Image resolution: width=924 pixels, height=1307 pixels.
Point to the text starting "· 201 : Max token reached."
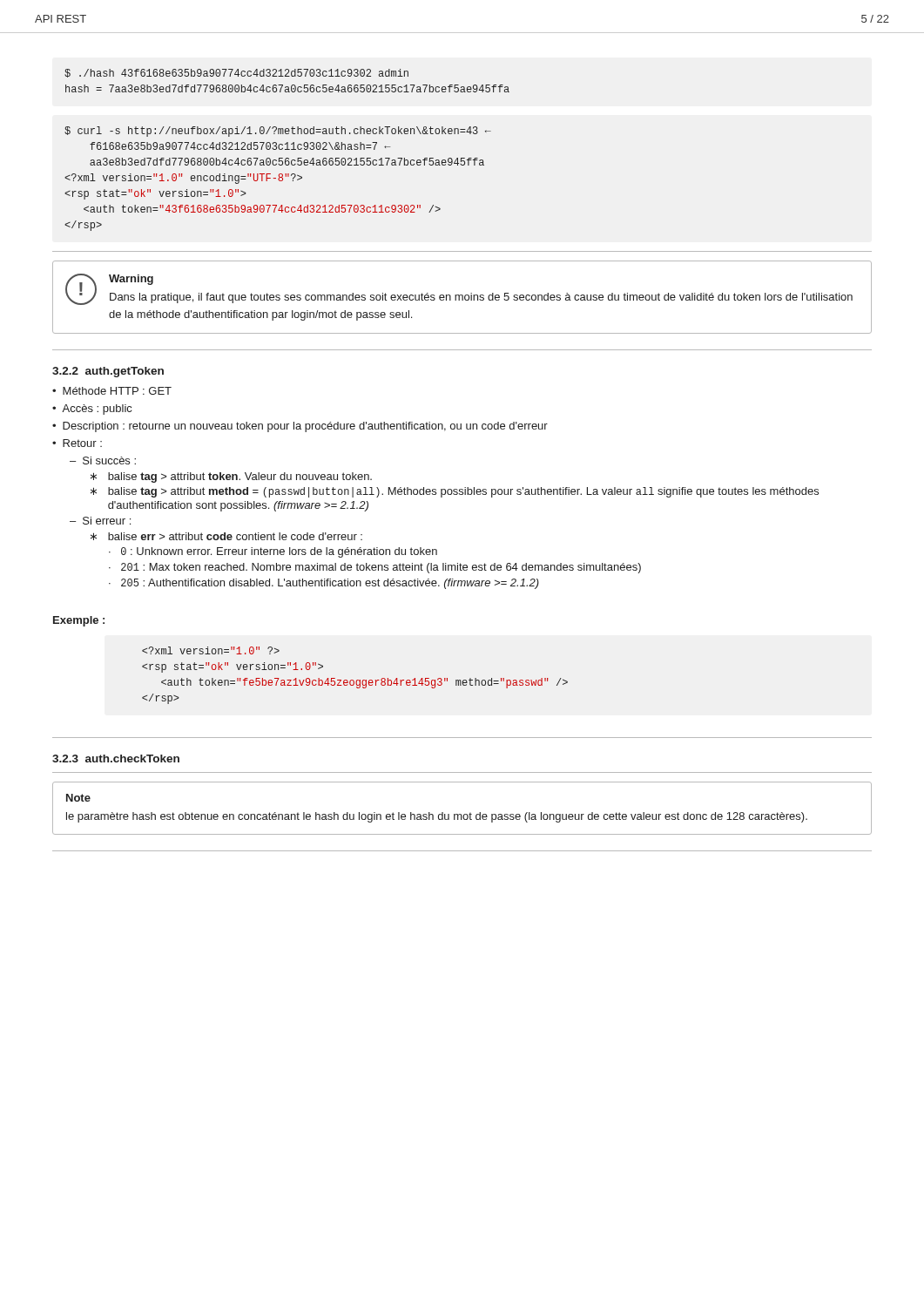point(375,567)
